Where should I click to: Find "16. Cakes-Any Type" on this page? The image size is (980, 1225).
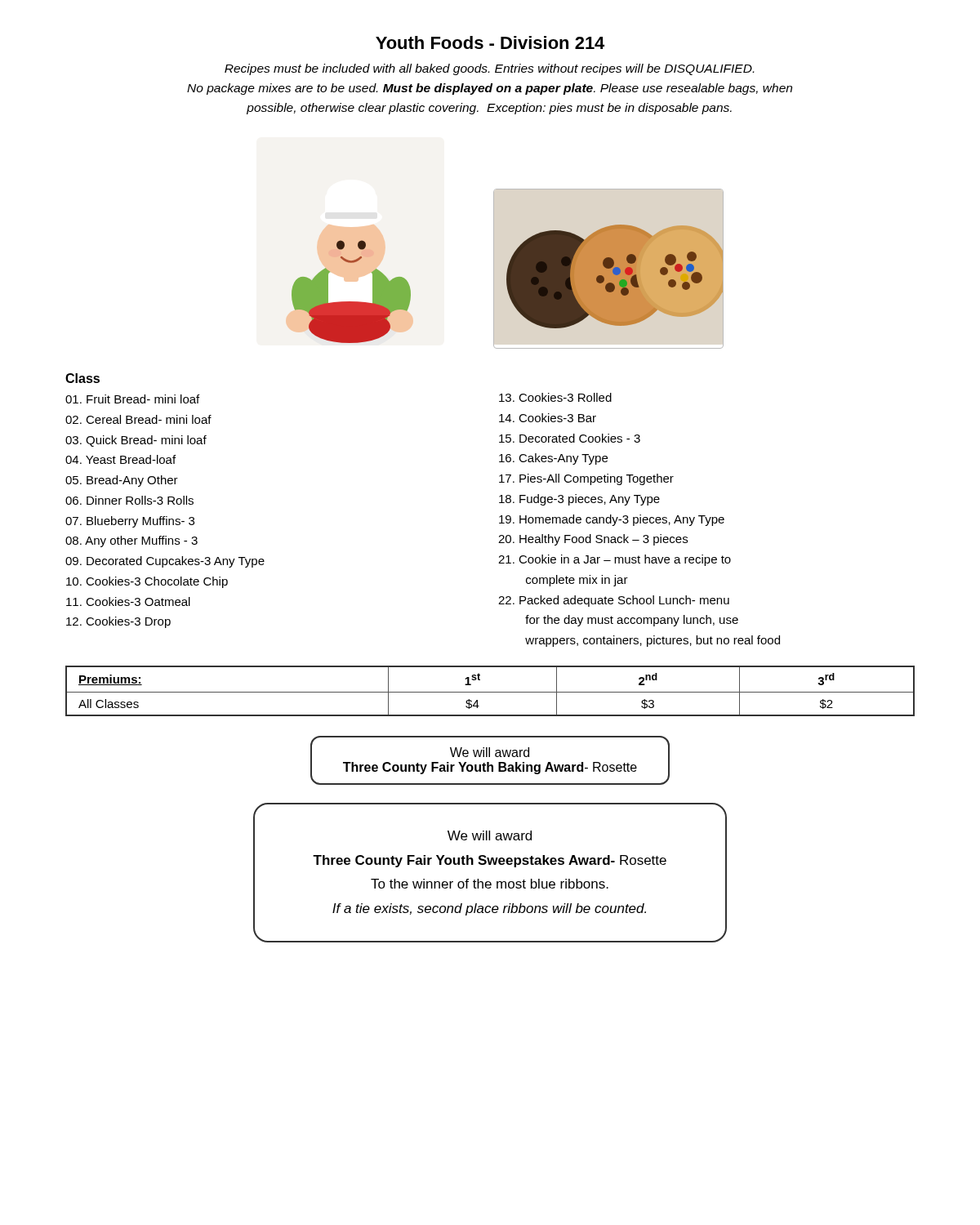pos(553,458)
